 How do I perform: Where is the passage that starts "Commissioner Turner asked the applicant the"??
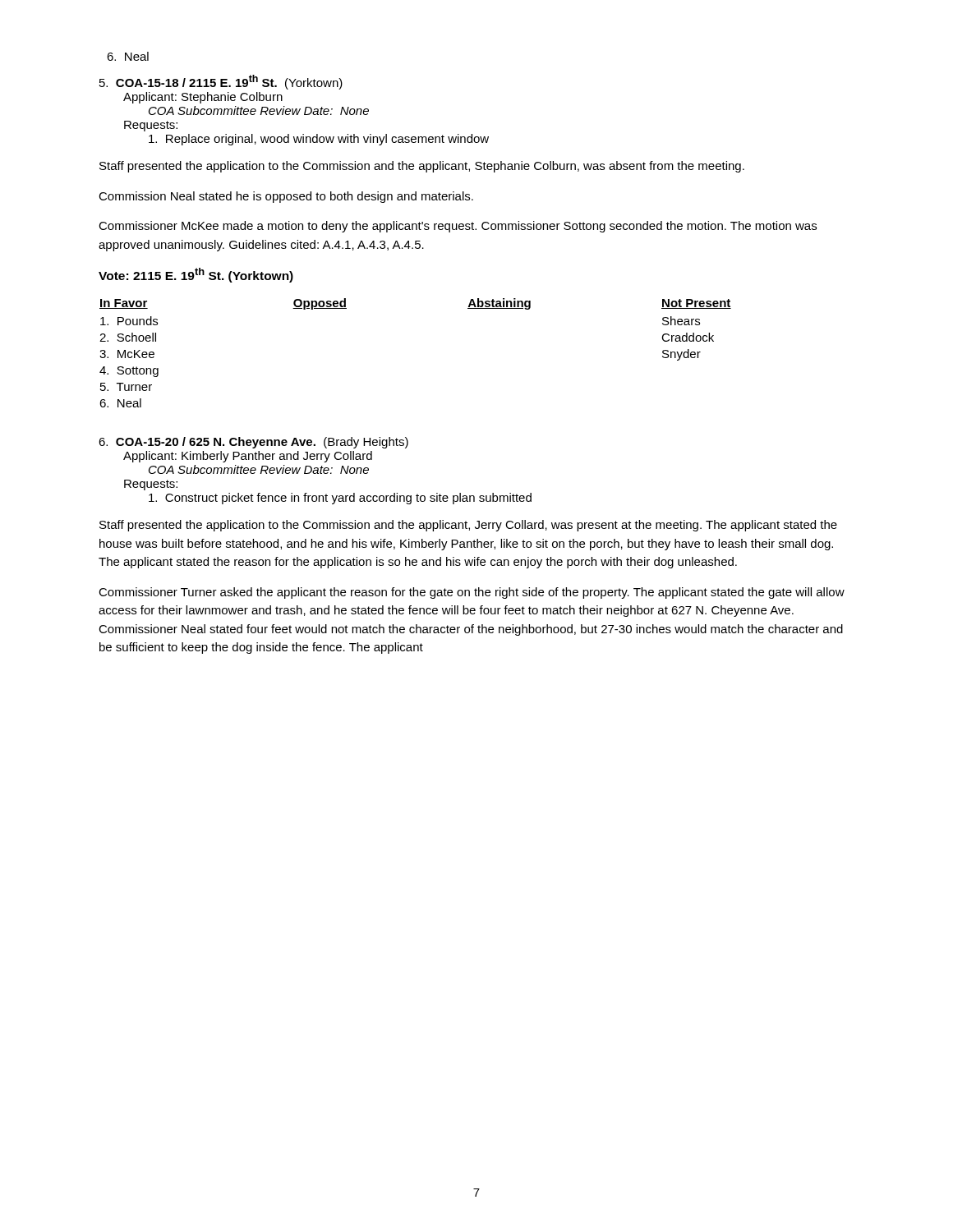pyautogui.click(x=471, y=619)
